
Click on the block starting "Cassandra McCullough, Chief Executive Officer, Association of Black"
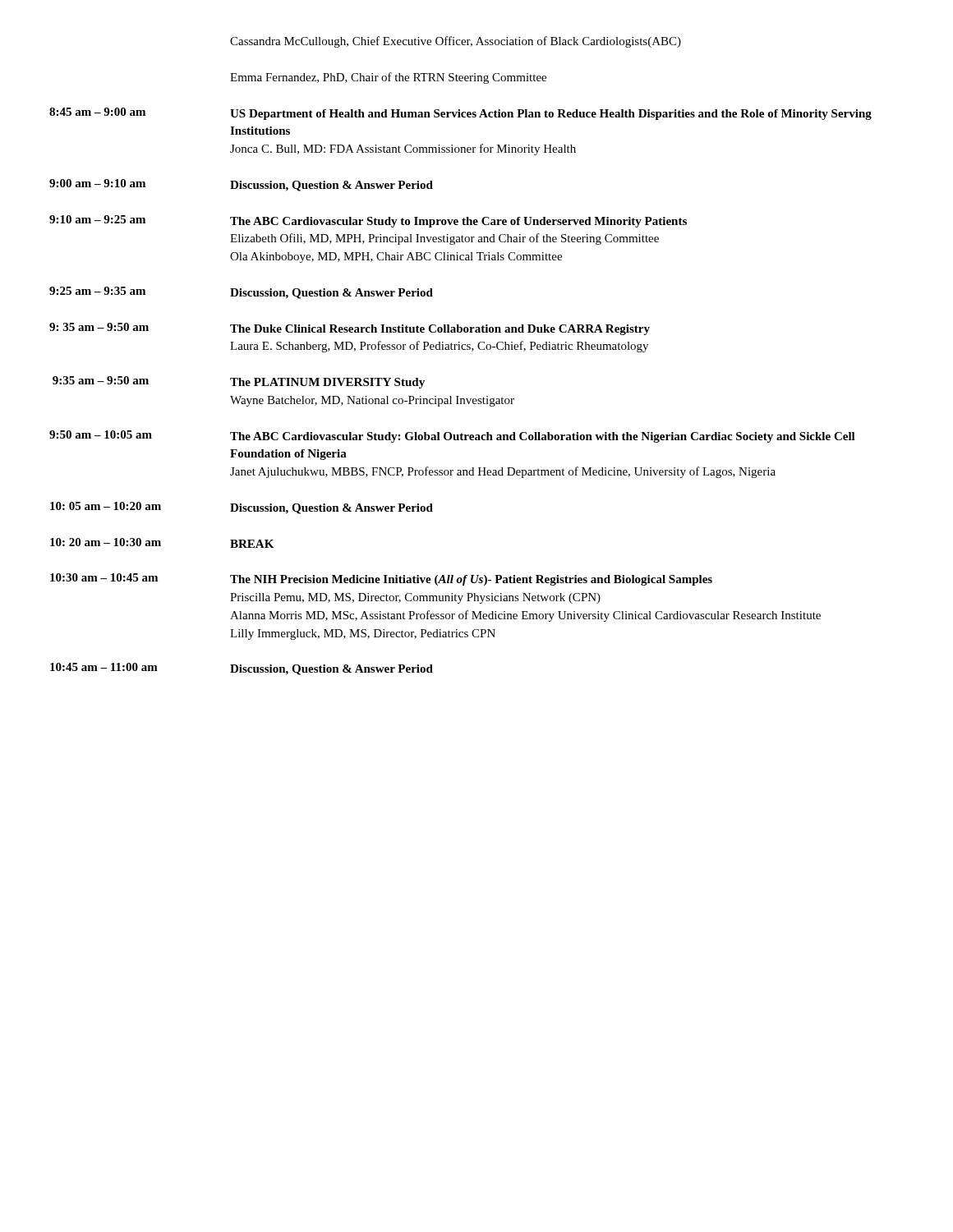point(456,41)
